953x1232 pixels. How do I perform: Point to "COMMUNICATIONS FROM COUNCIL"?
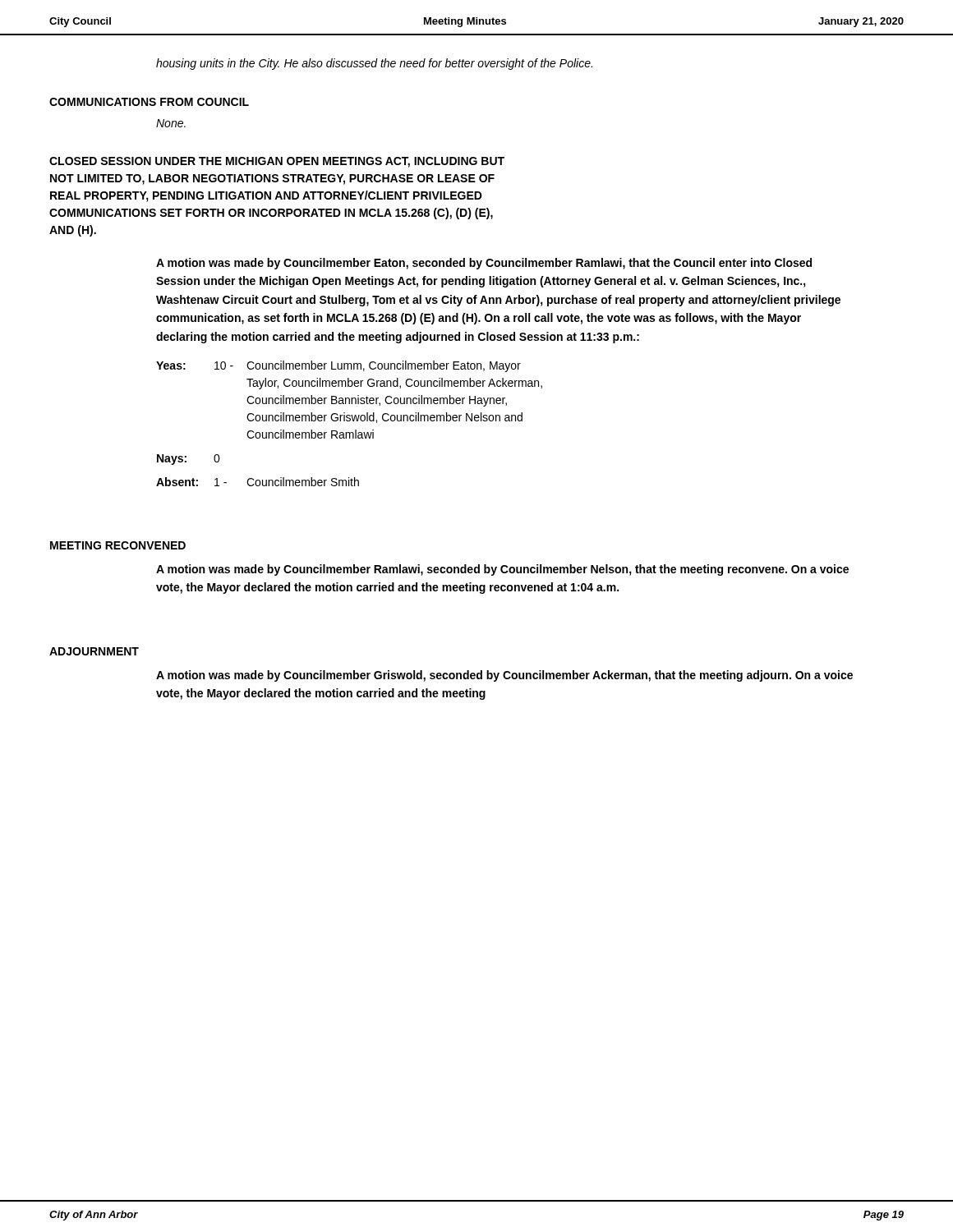tap(149, 102)
